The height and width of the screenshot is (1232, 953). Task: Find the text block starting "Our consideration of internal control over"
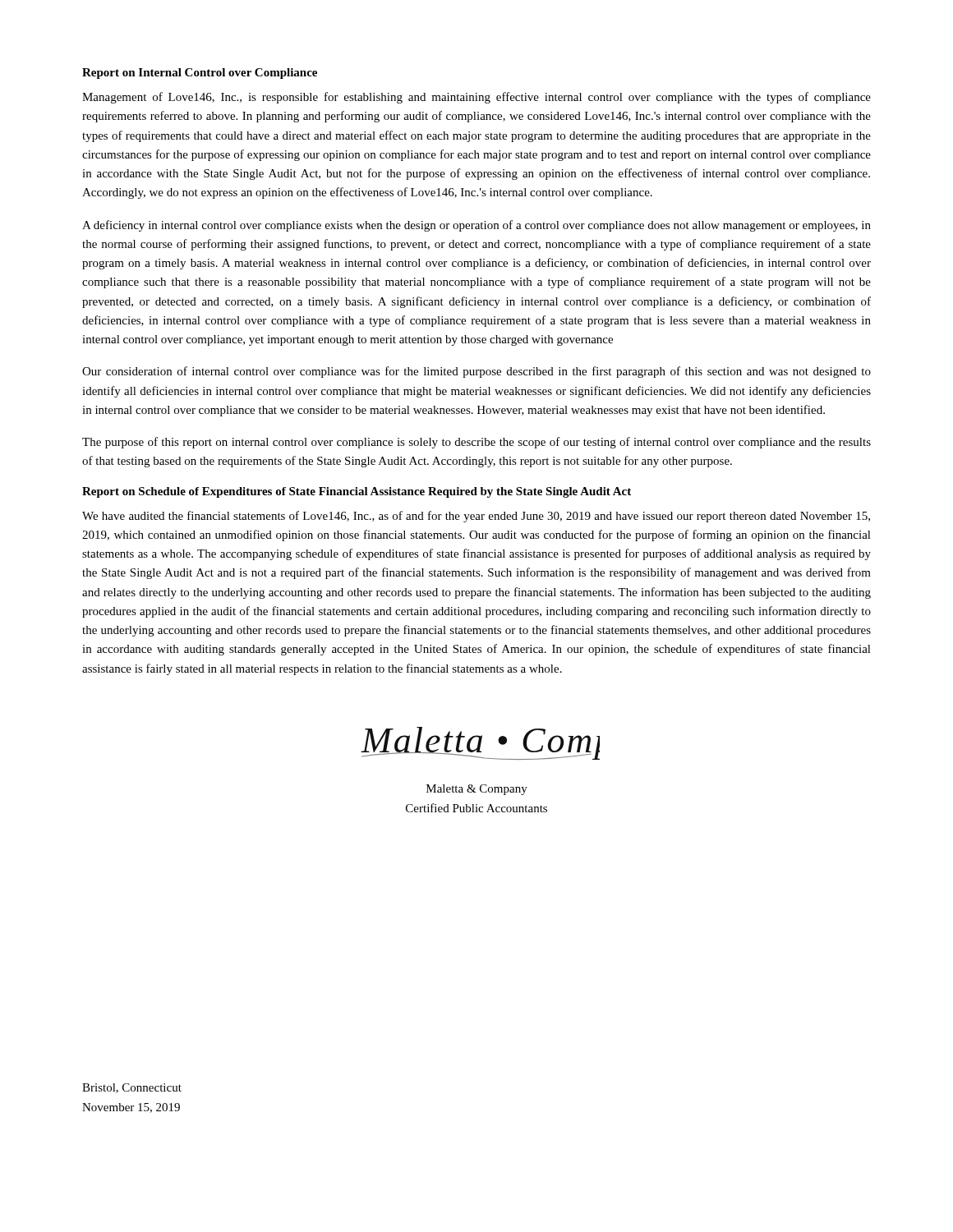click(x=476, y=391)
